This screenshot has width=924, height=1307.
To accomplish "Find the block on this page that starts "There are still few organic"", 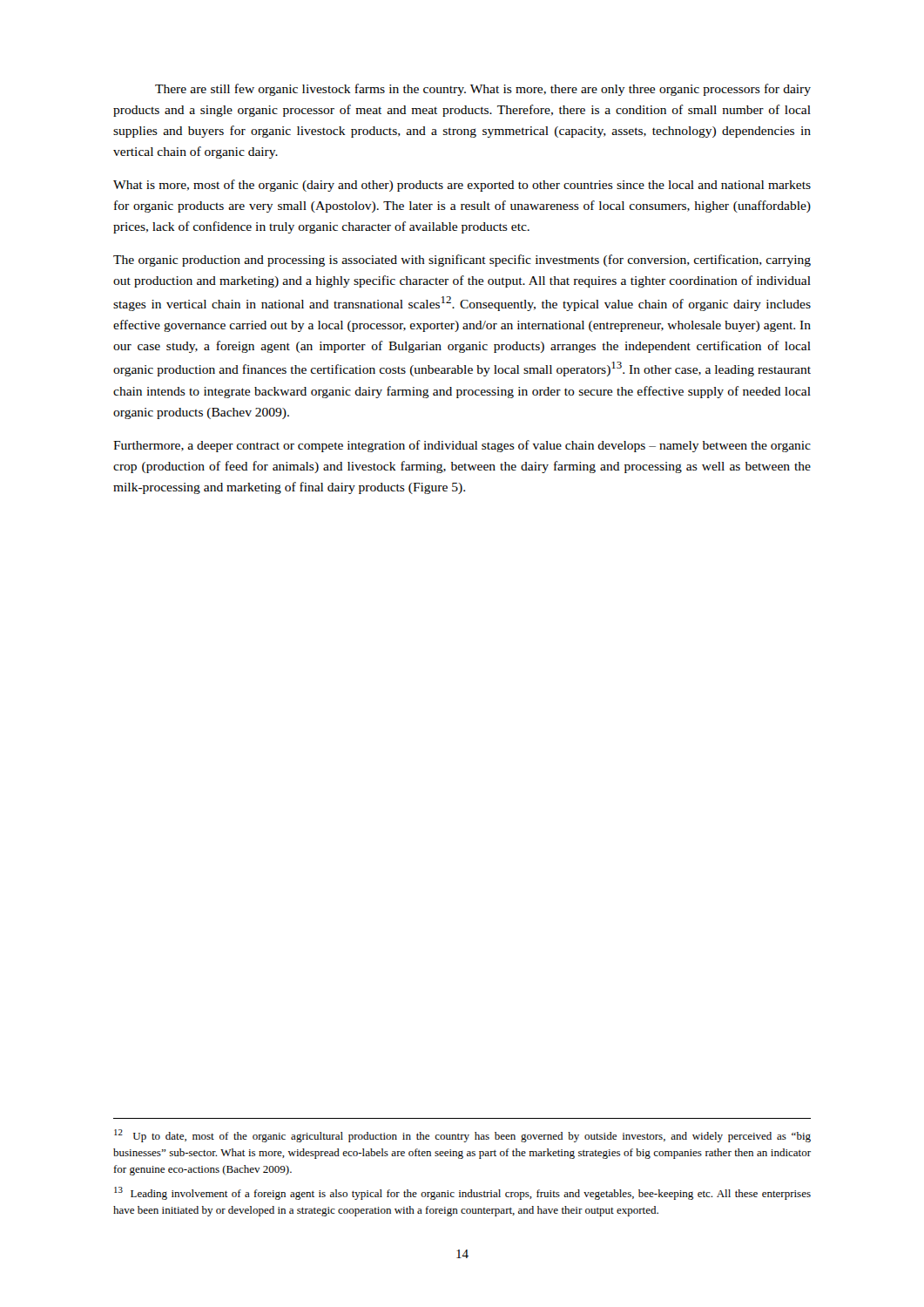I will coord(462,120).
